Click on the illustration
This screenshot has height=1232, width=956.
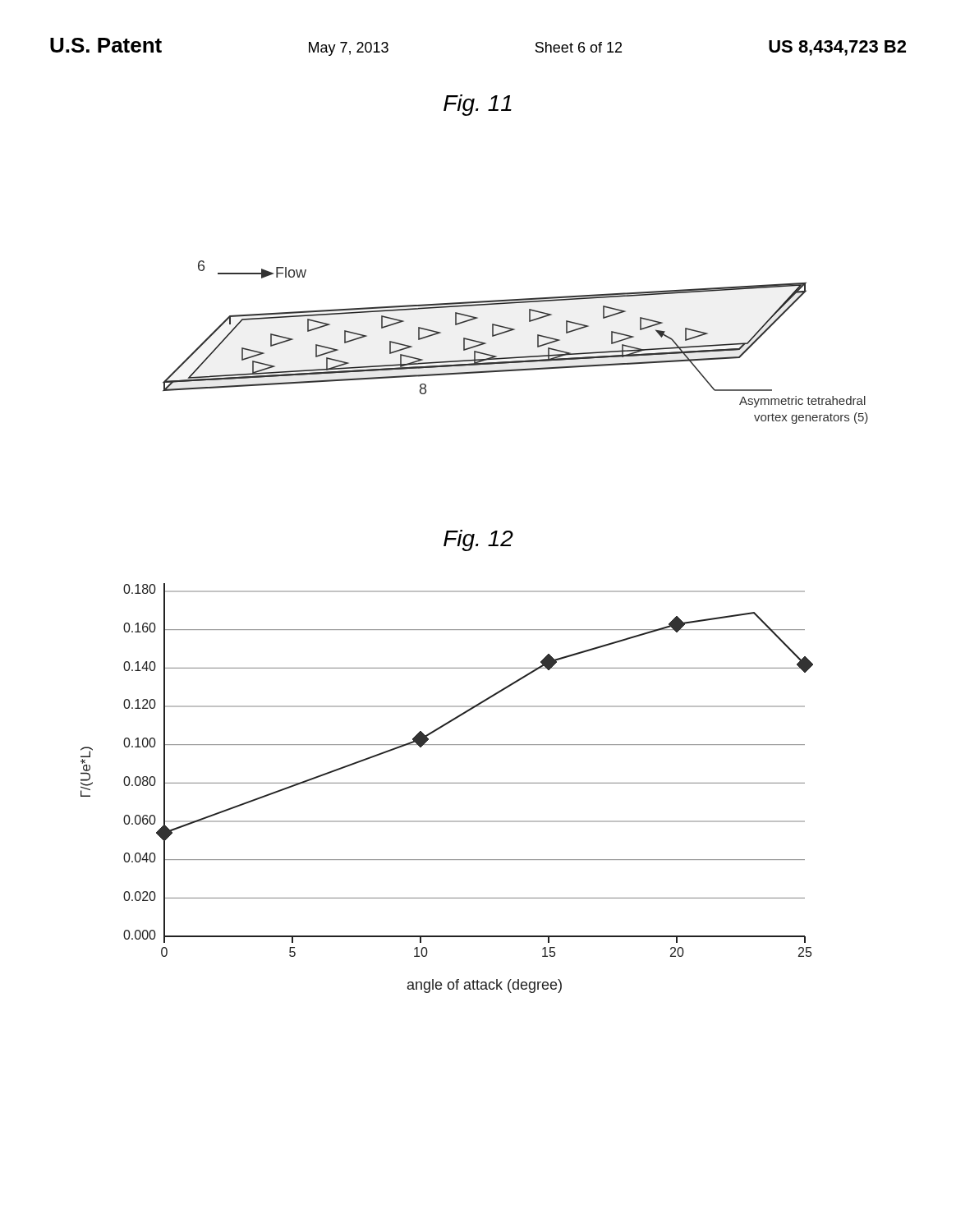pos(478,292)
